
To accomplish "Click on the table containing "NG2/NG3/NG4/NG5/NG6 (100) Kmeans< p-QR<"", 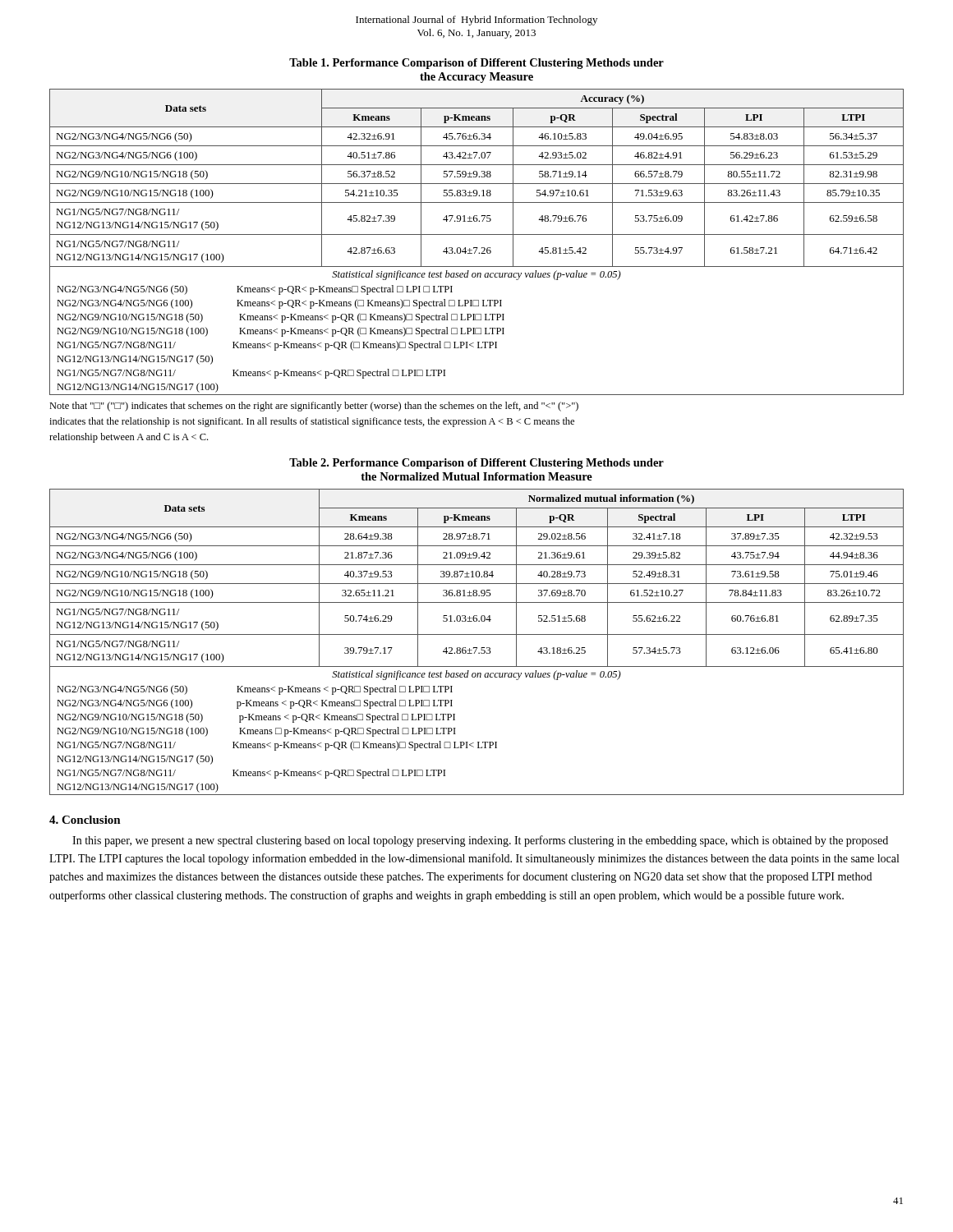I will coord(476,242).
